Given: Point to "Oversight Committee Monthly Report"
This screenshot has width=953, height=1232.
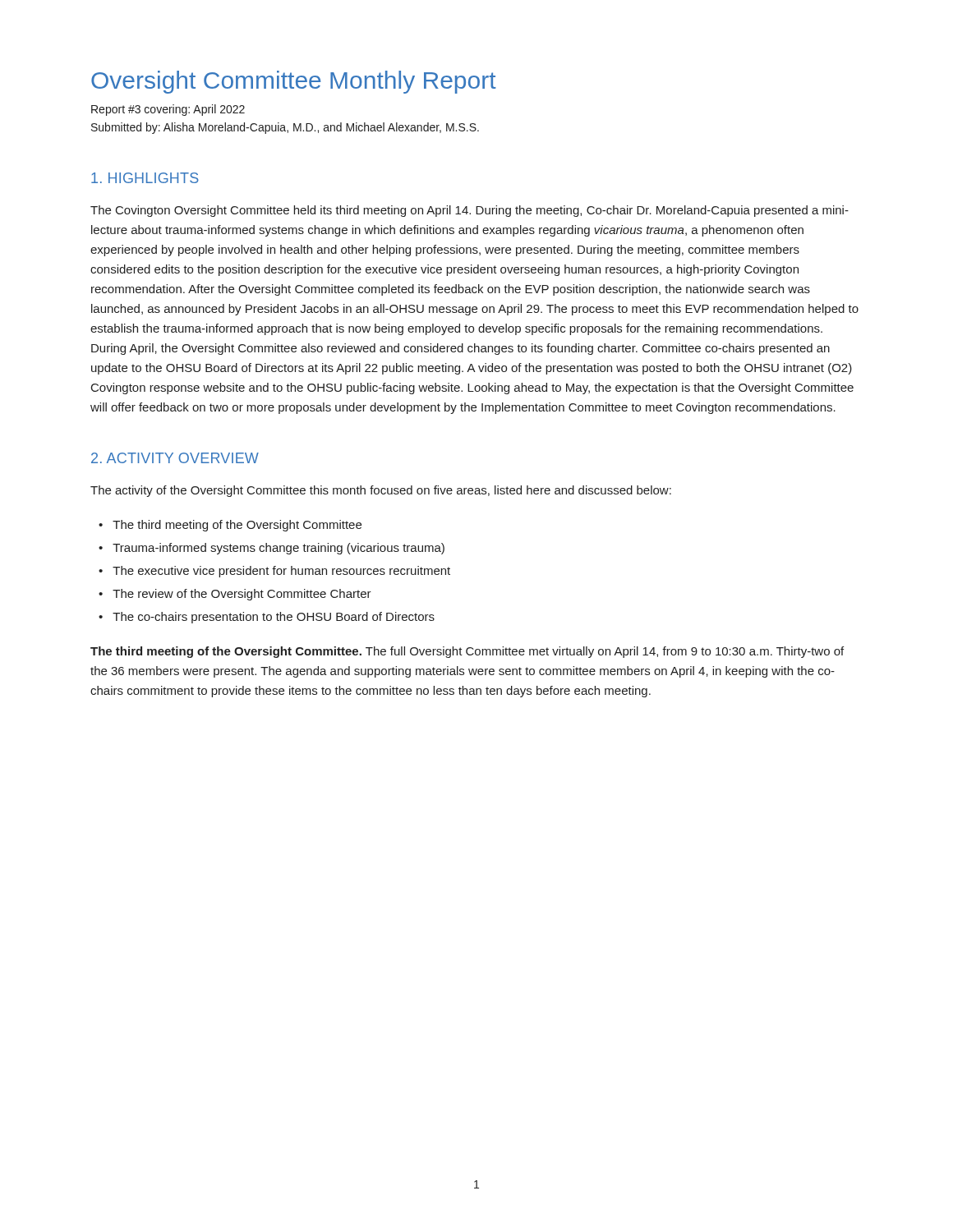Looking at the screenshot, I should [x=476, y=80].
